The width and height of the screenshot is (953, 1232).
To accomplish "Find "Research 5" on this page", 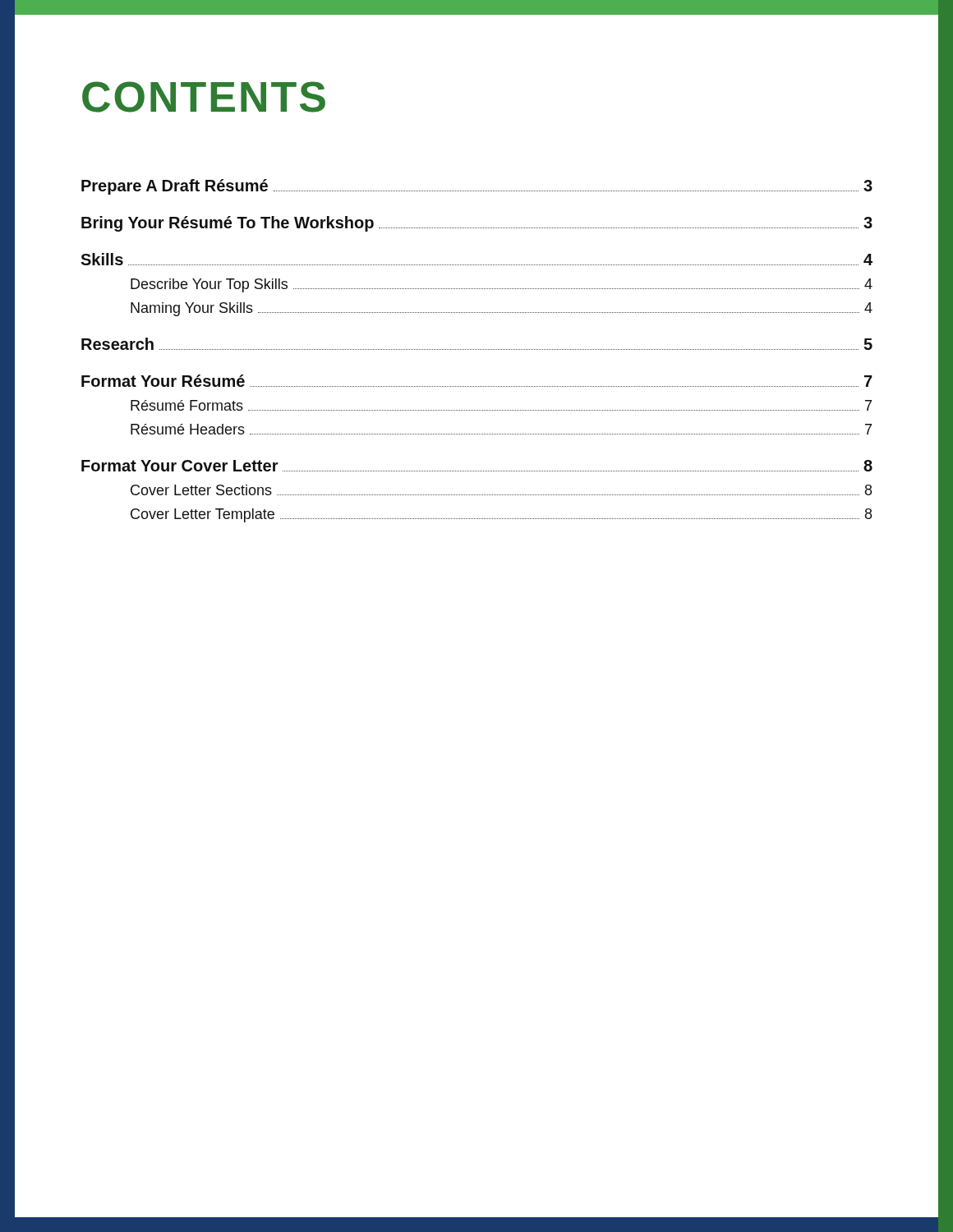I will tap(476, 345).
